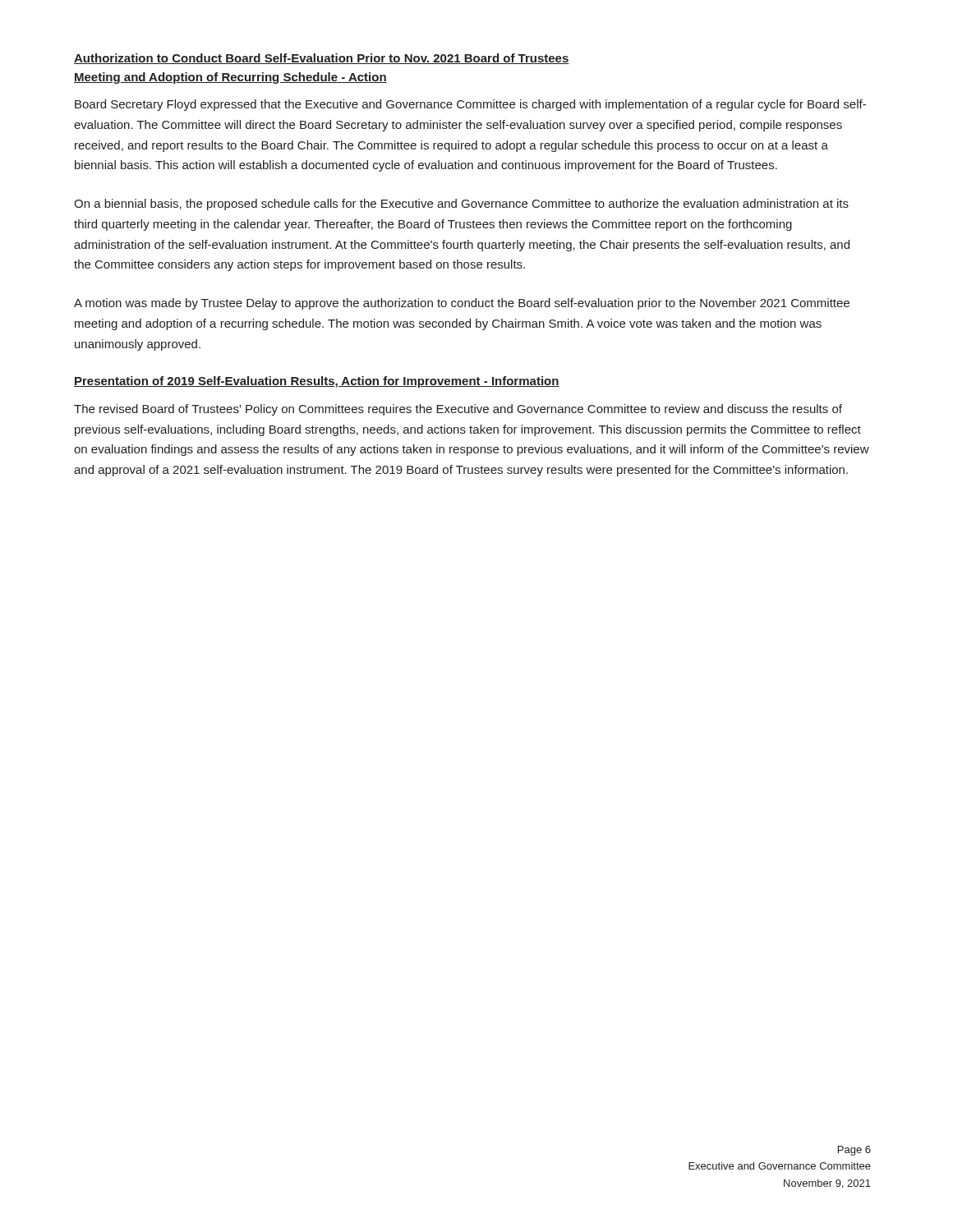This screenshot has height=1232, width=953.
Task: Find the block on this page that starts "On a biennial basis, the proposed"
Action: (462, 234)
